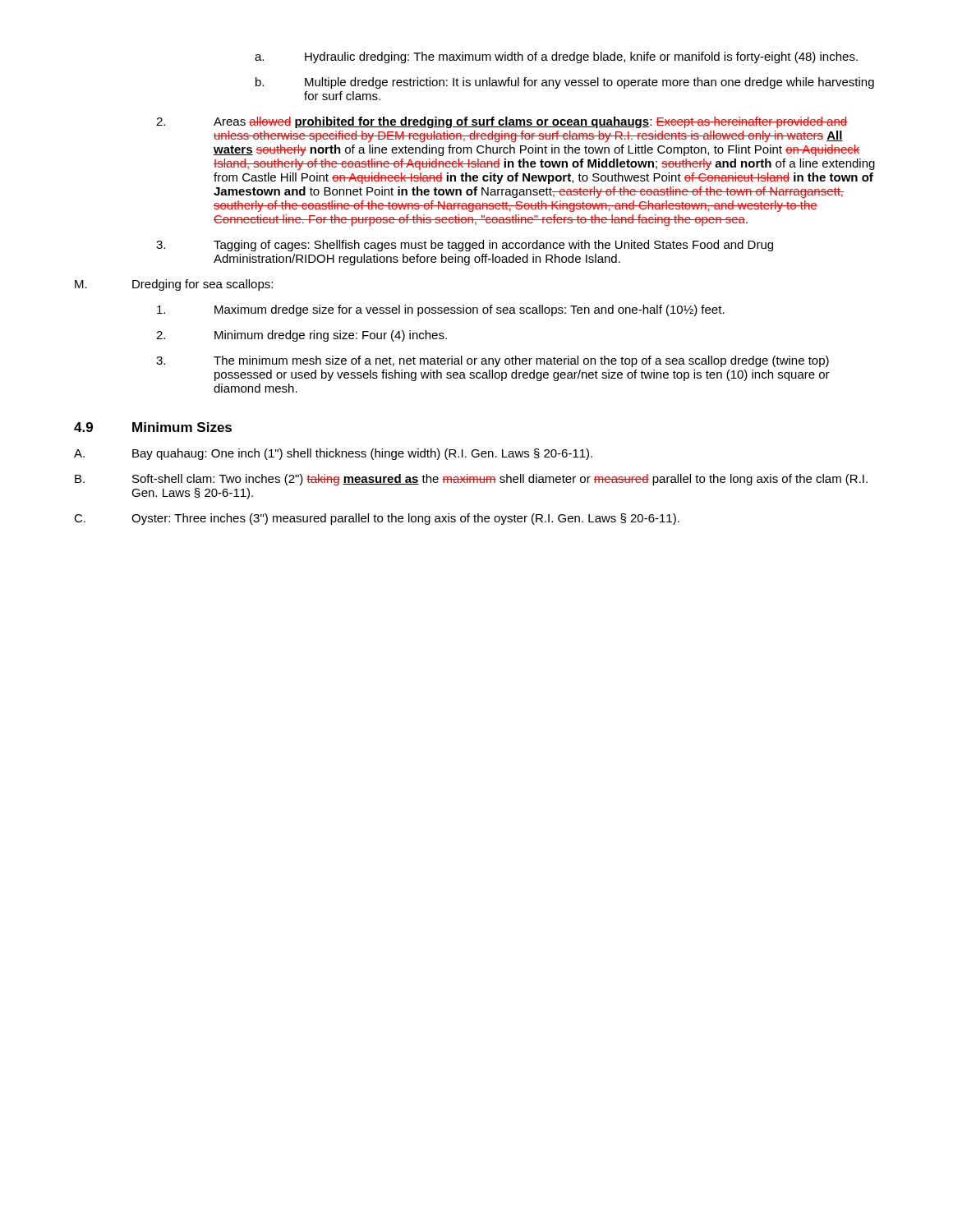Viewport: 953px width, 1232px height.
Task: Find the block starting "M. Dredging for"
Action: point(174,285)
